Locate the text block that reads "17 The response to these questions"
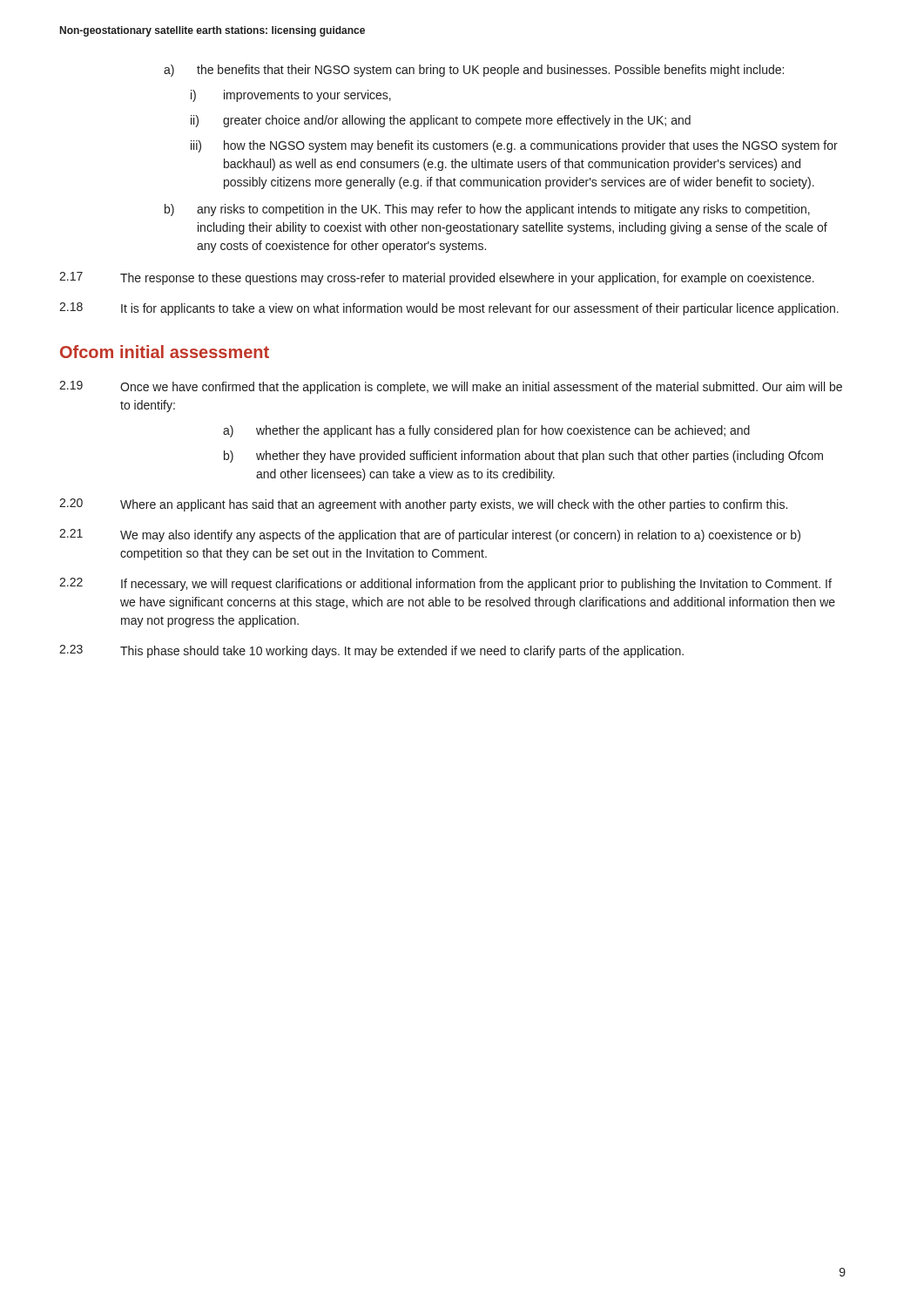 452,278
